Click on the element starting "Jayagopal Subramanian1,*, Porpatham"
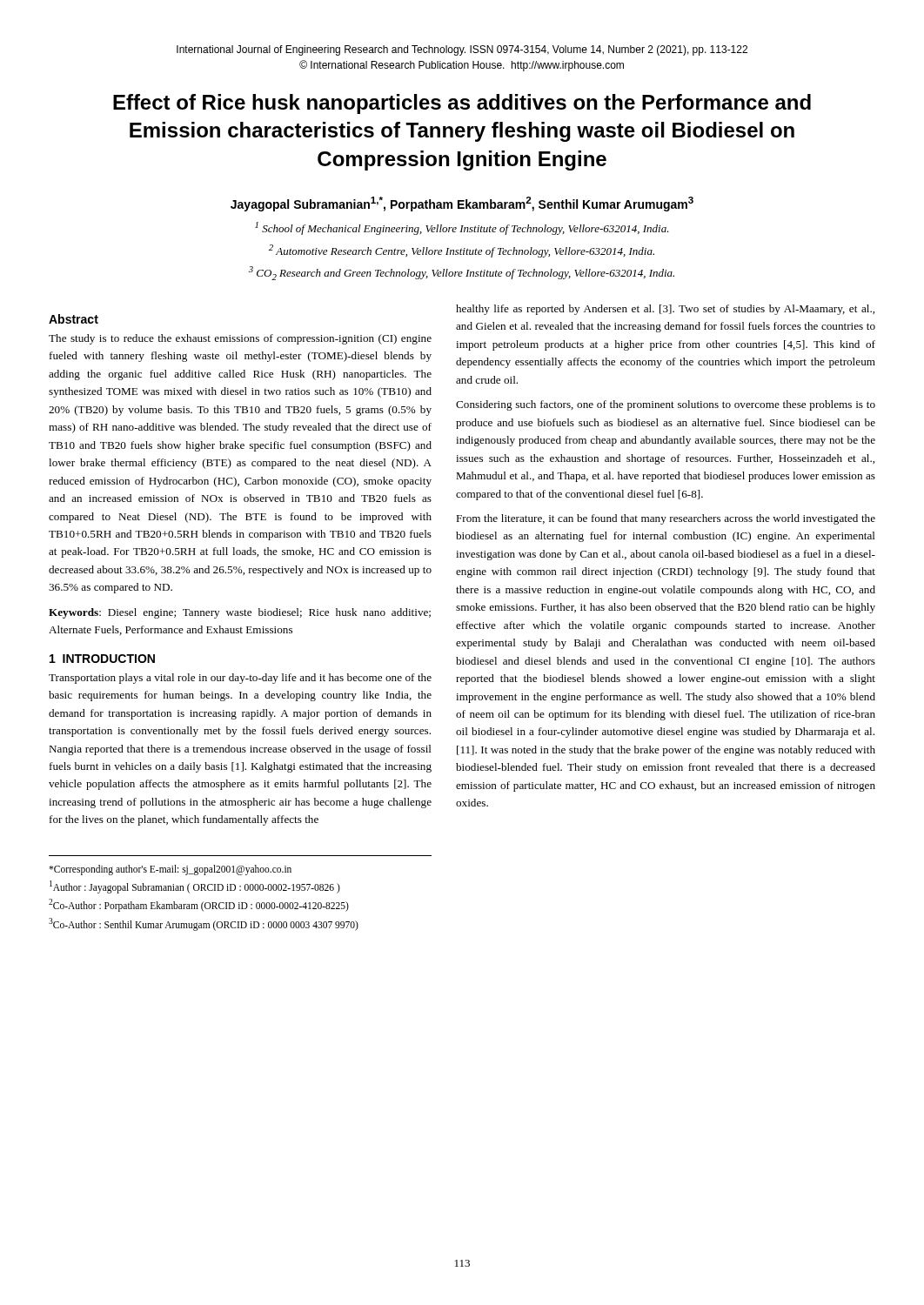 [462, 203]
